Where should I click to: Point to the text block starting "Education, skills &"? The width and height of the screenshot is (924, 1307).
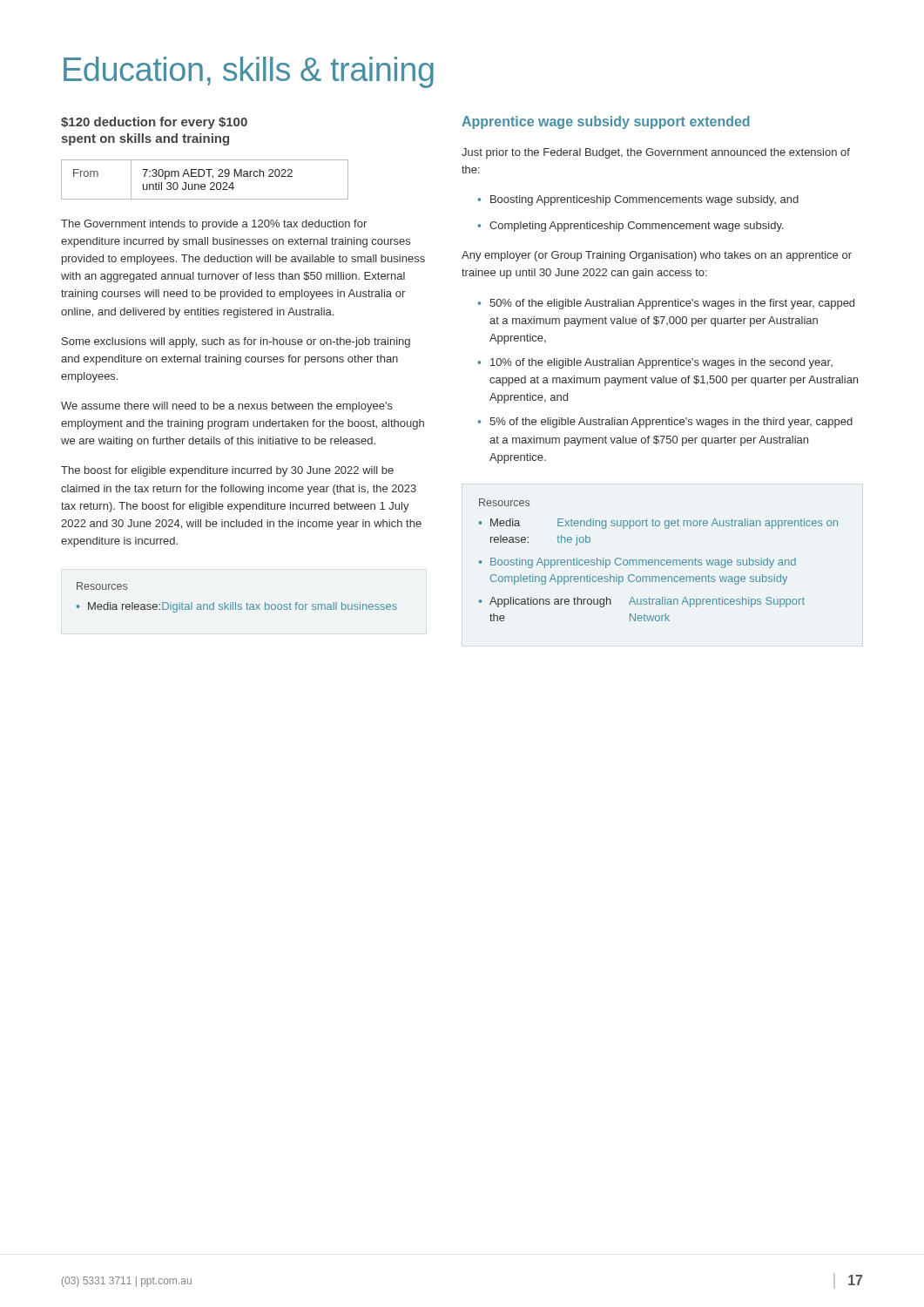[248, 70]
